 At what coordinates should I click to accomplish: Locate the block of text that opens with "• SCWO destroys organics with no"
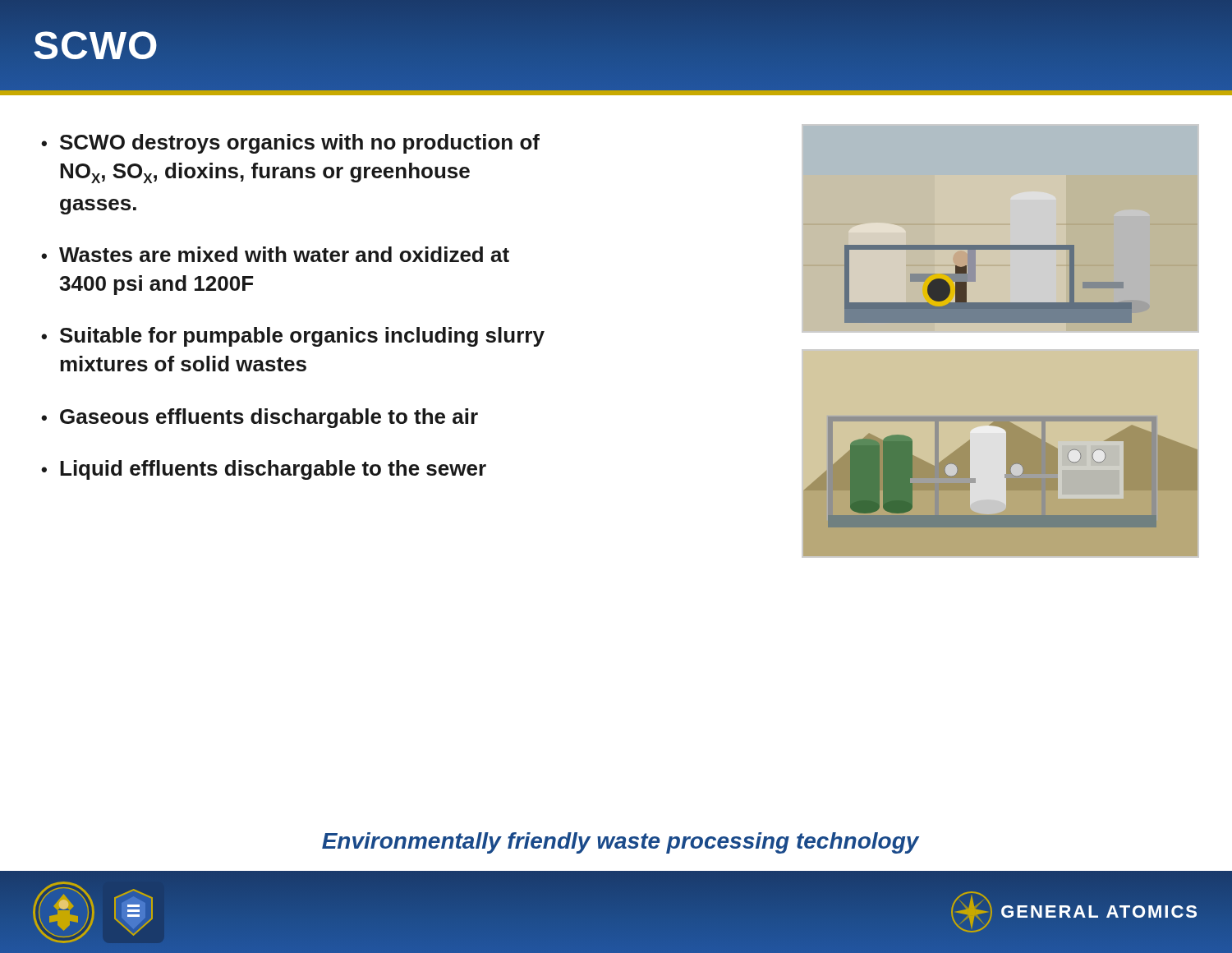click(296, 173)
